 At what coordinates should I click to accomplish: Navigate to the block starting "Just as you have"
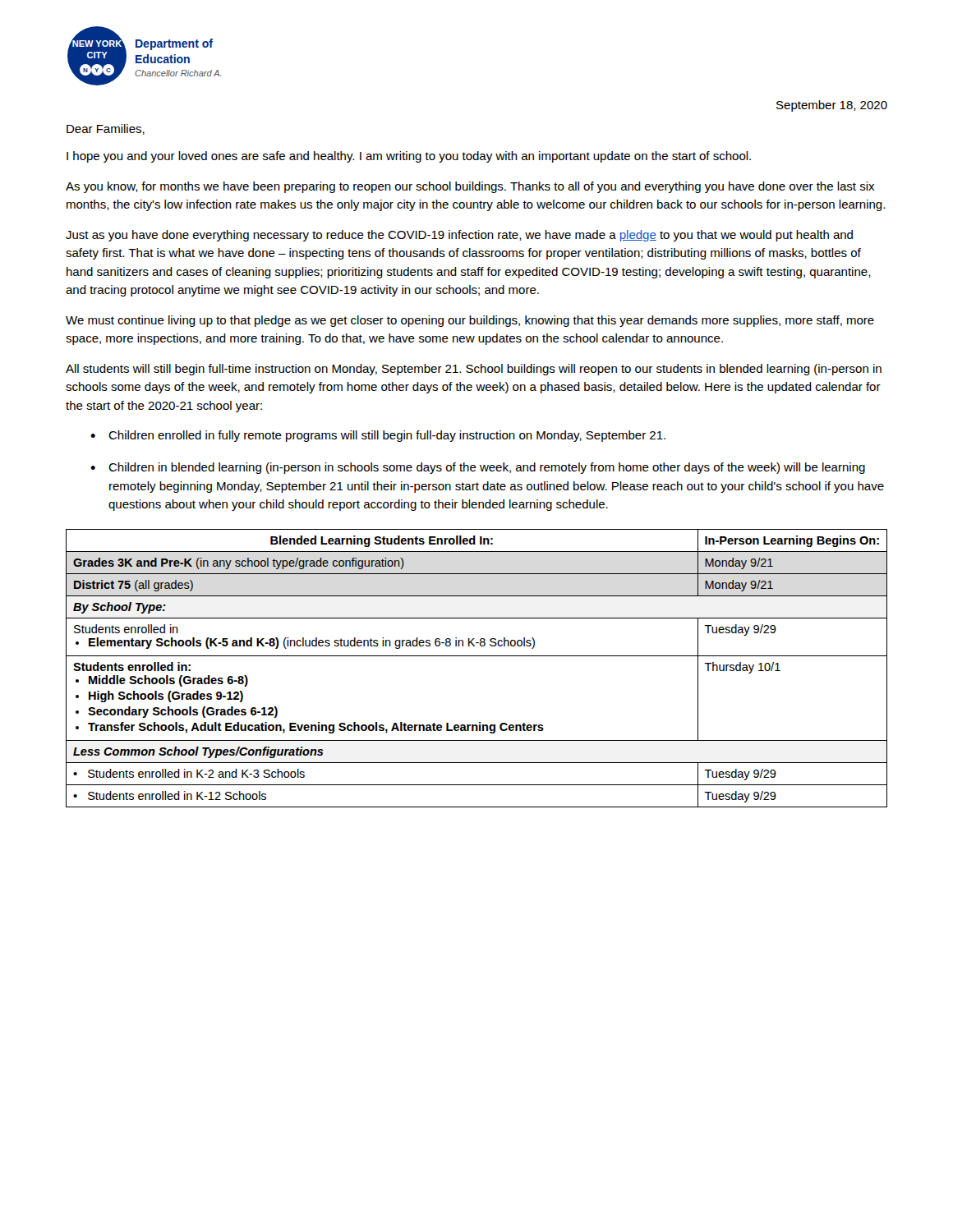pos(468,262)
